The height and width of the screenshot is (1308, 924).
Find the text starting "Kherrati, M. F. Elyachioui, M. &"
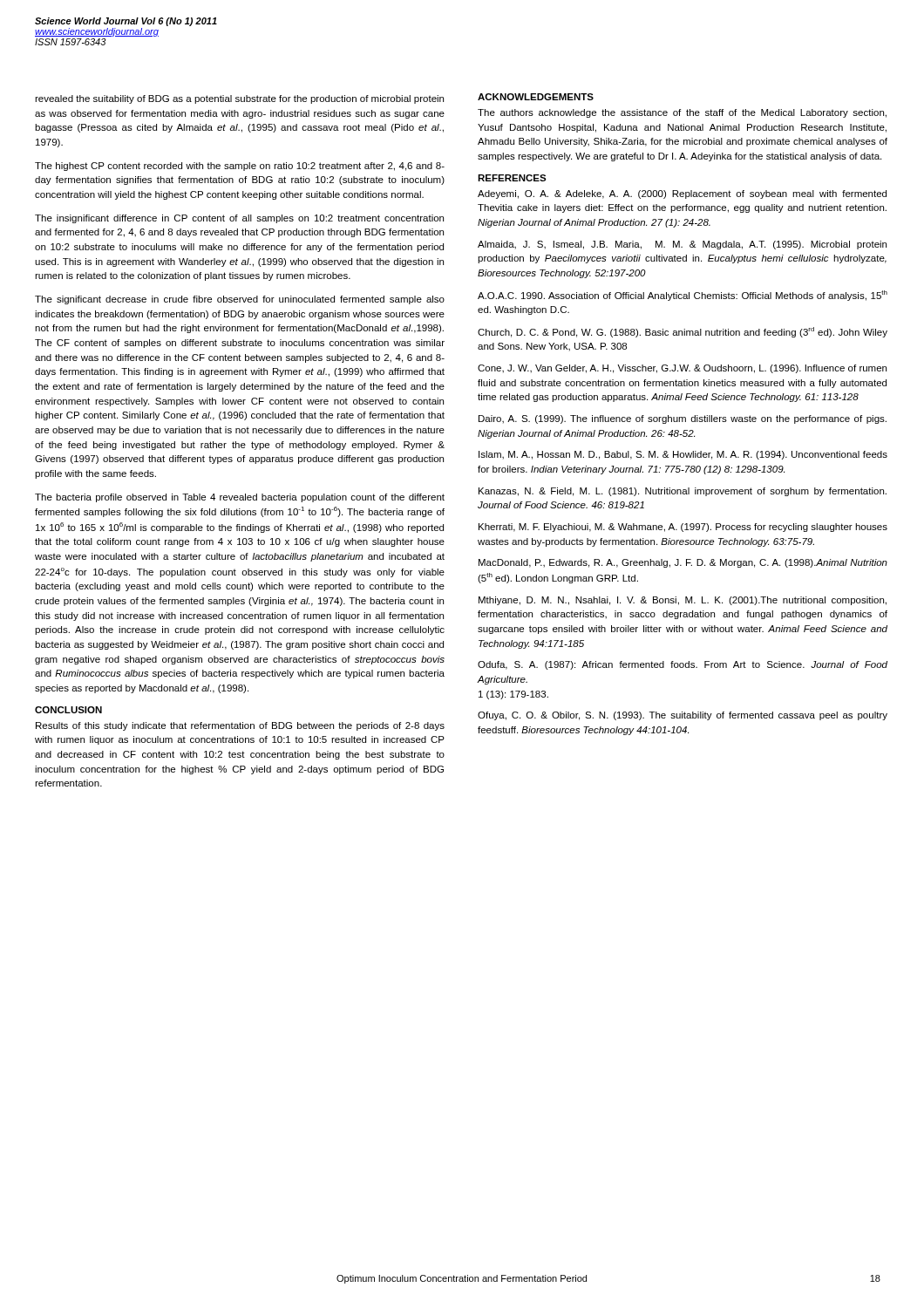(x=683, y=534)
